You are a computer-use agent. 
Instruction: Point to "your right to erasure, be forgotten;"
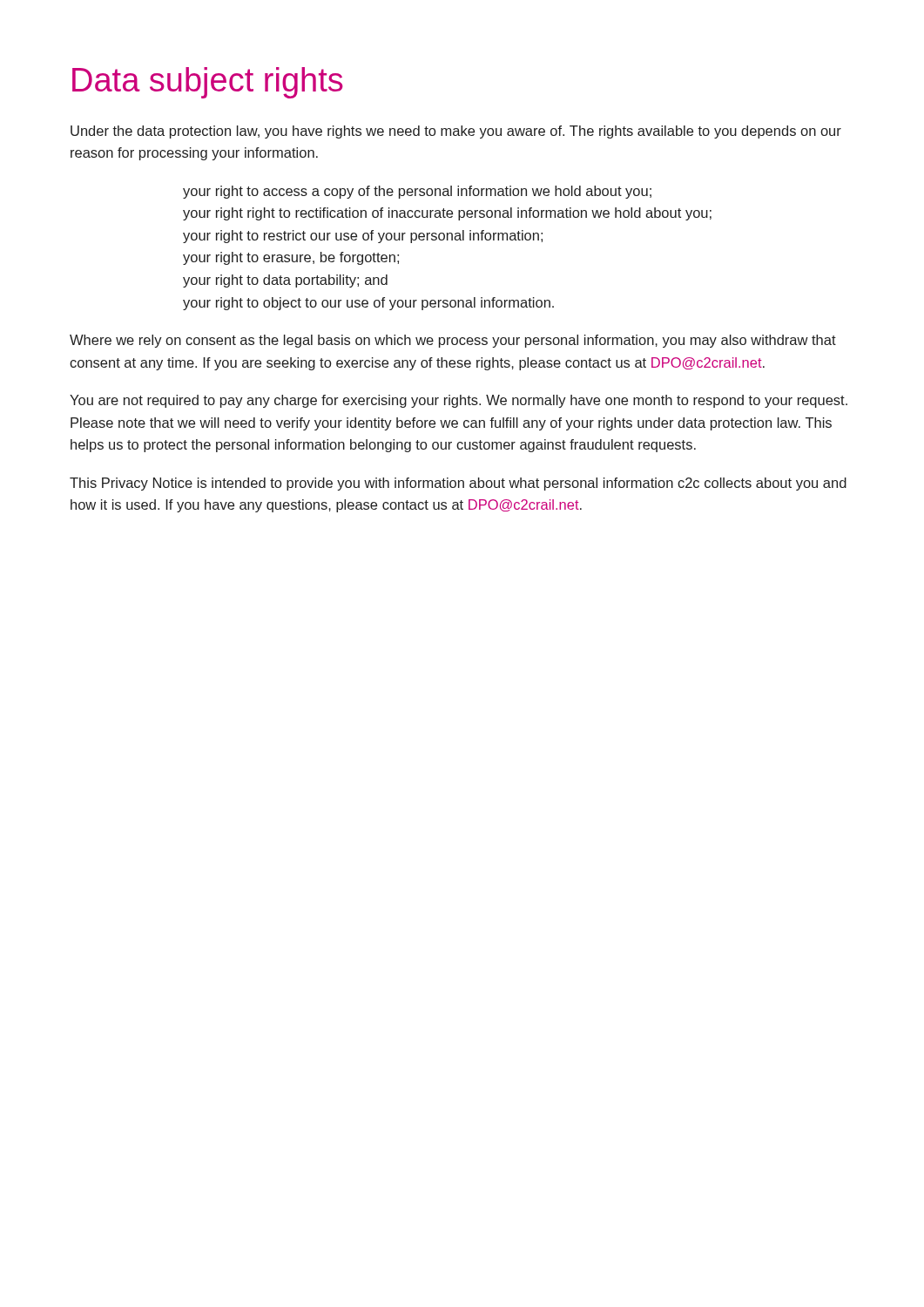pyautogui.click(x=292, y=257)
